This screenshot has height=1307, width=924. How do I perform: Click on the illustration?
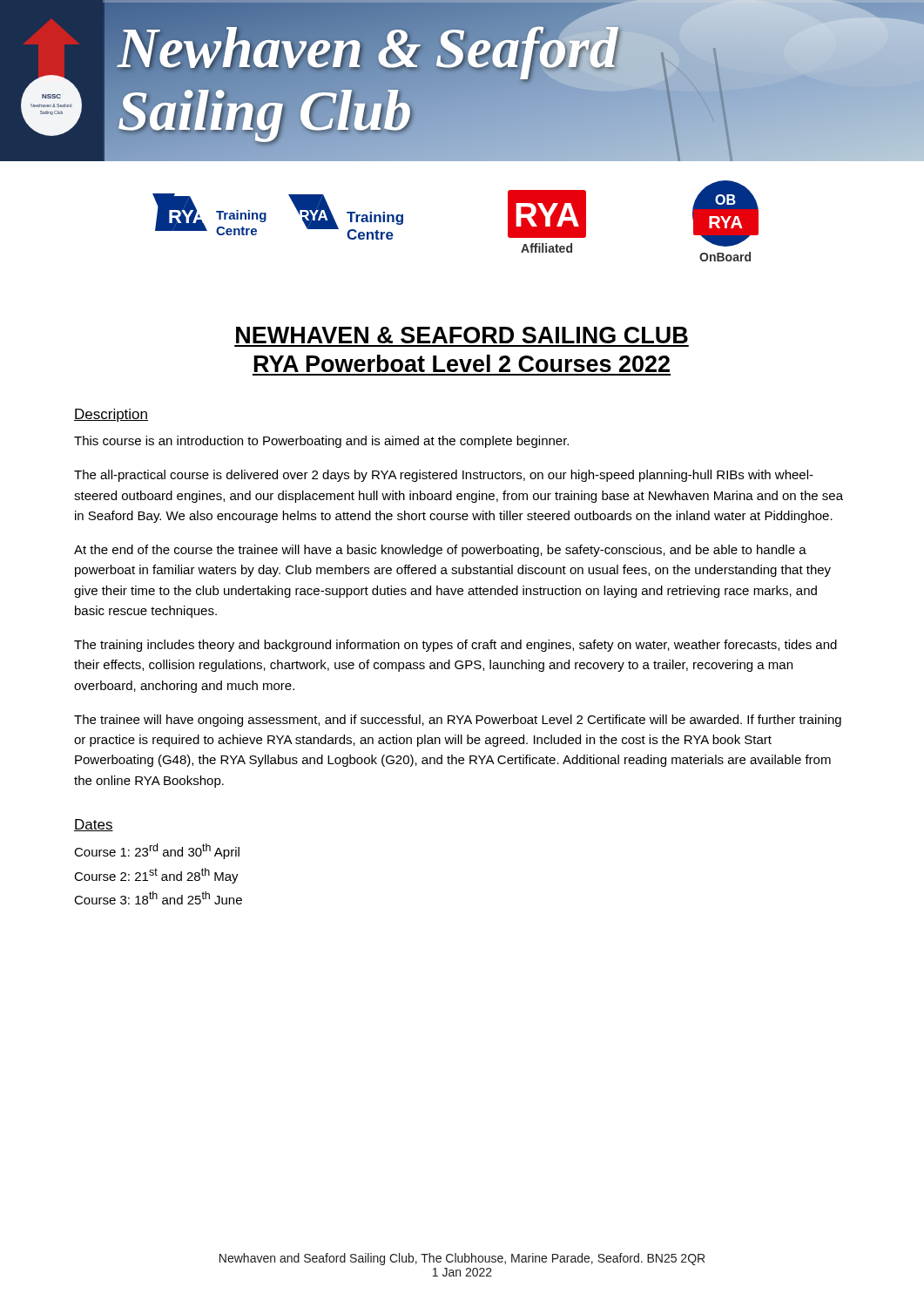(x=462, y=81)
